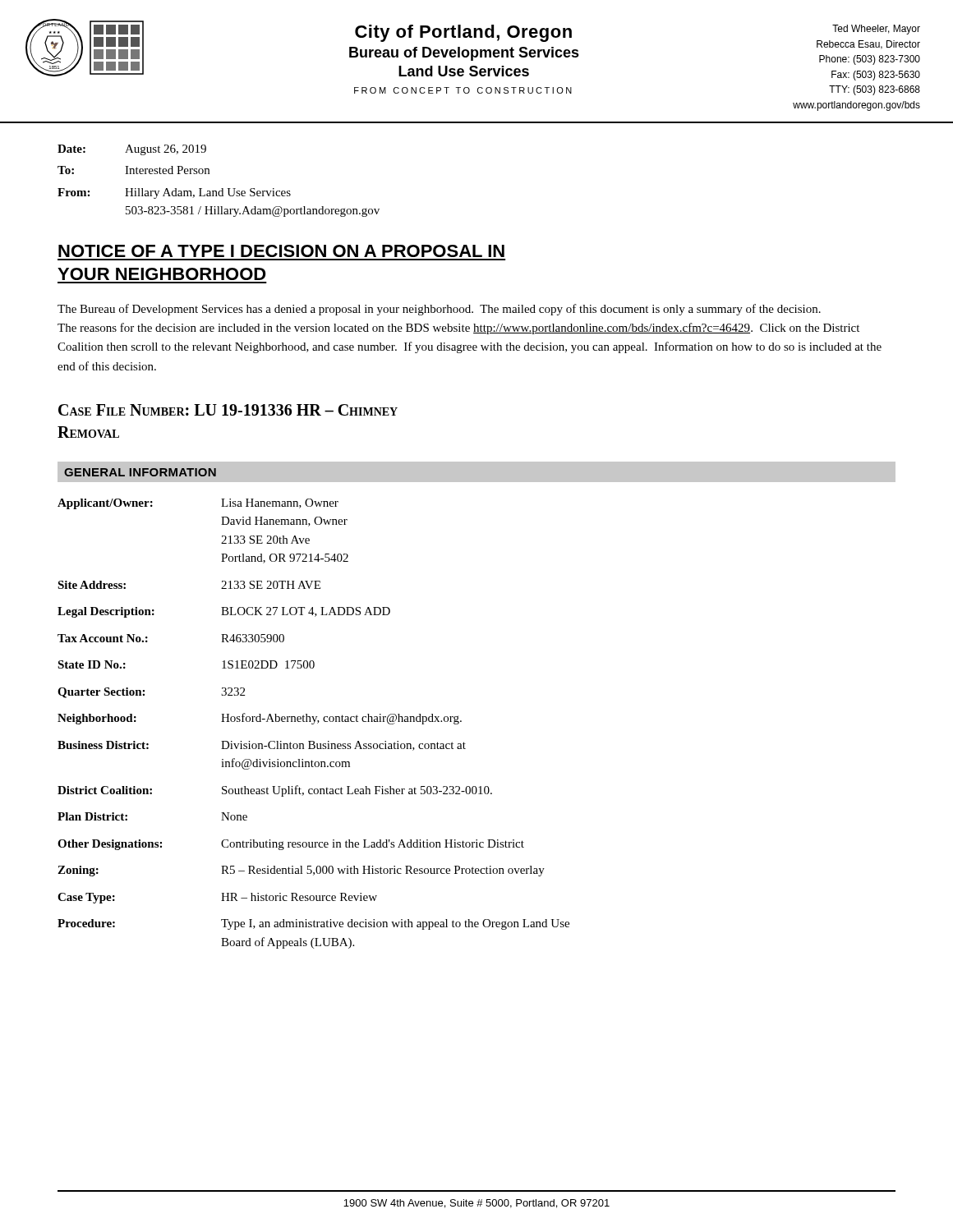Find the table
Image resolution: width=953 pixels, height=1232 pixels.
tap(476, 723)
